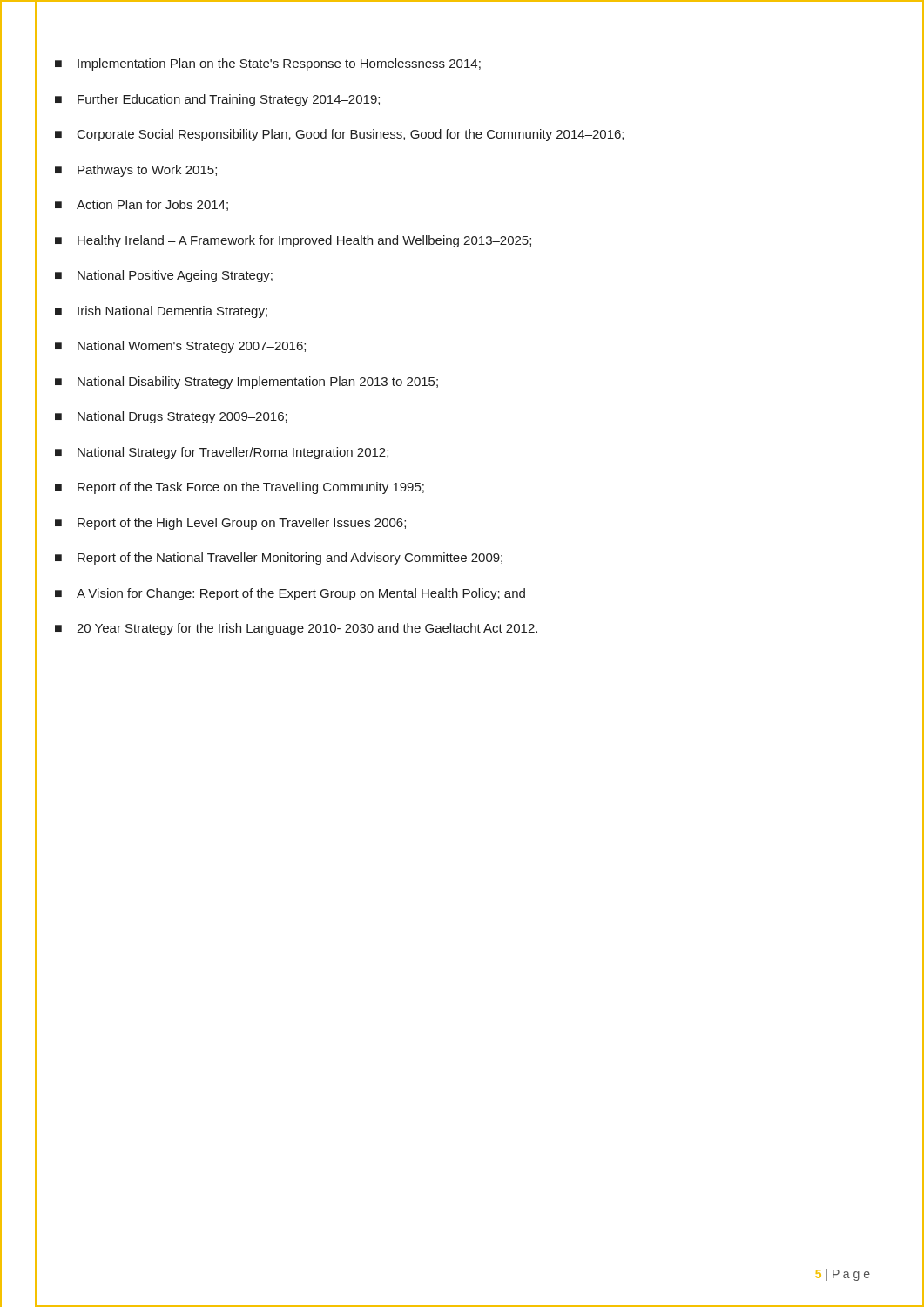Where is the passage that starts "■ Healthy Ireland – A Framework"?
This screenshot has height=1307, width=924.
[293, 240]
